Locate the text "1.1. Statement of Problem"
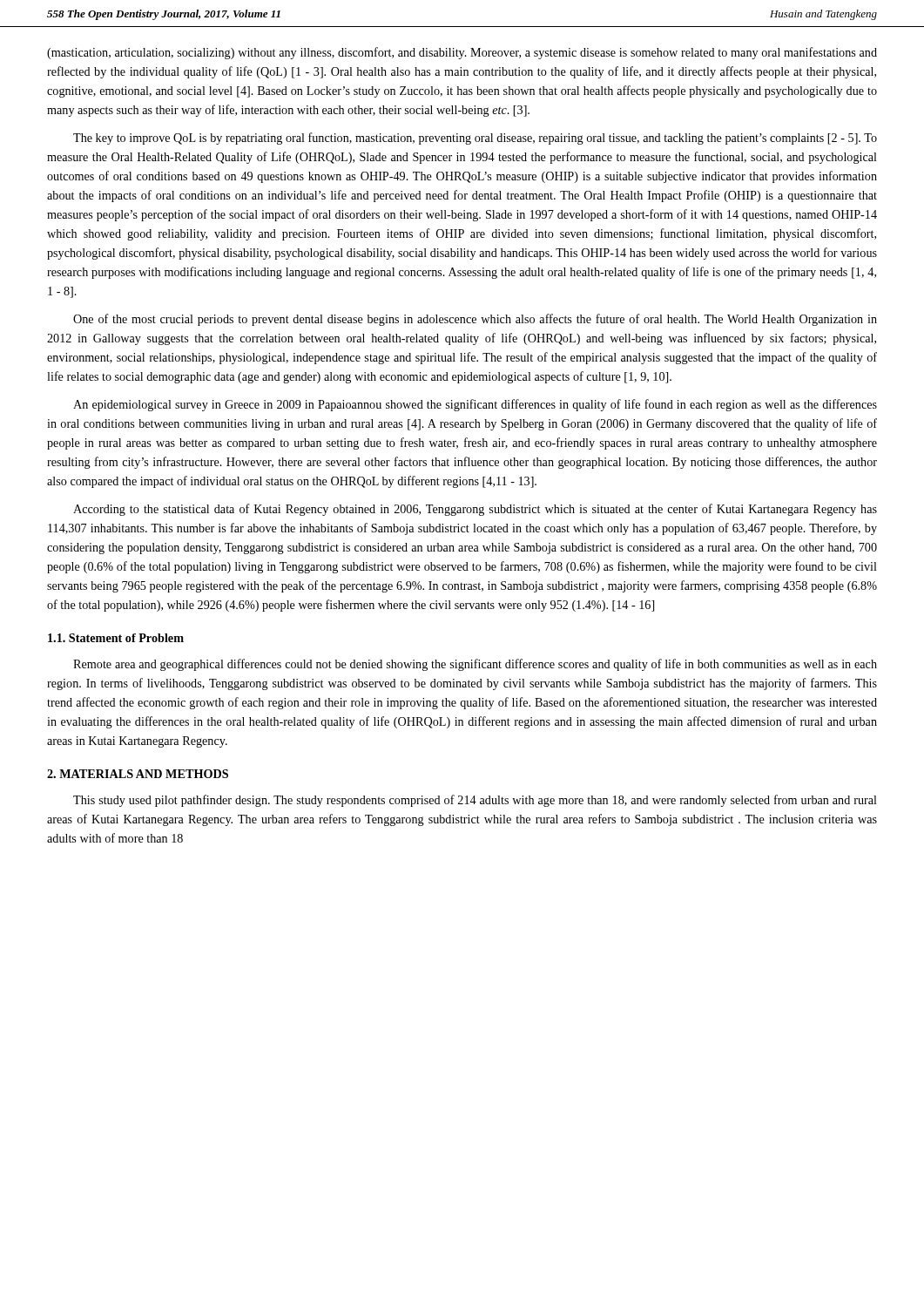Viewport: 924px width, 1307px height. (115, 638)
